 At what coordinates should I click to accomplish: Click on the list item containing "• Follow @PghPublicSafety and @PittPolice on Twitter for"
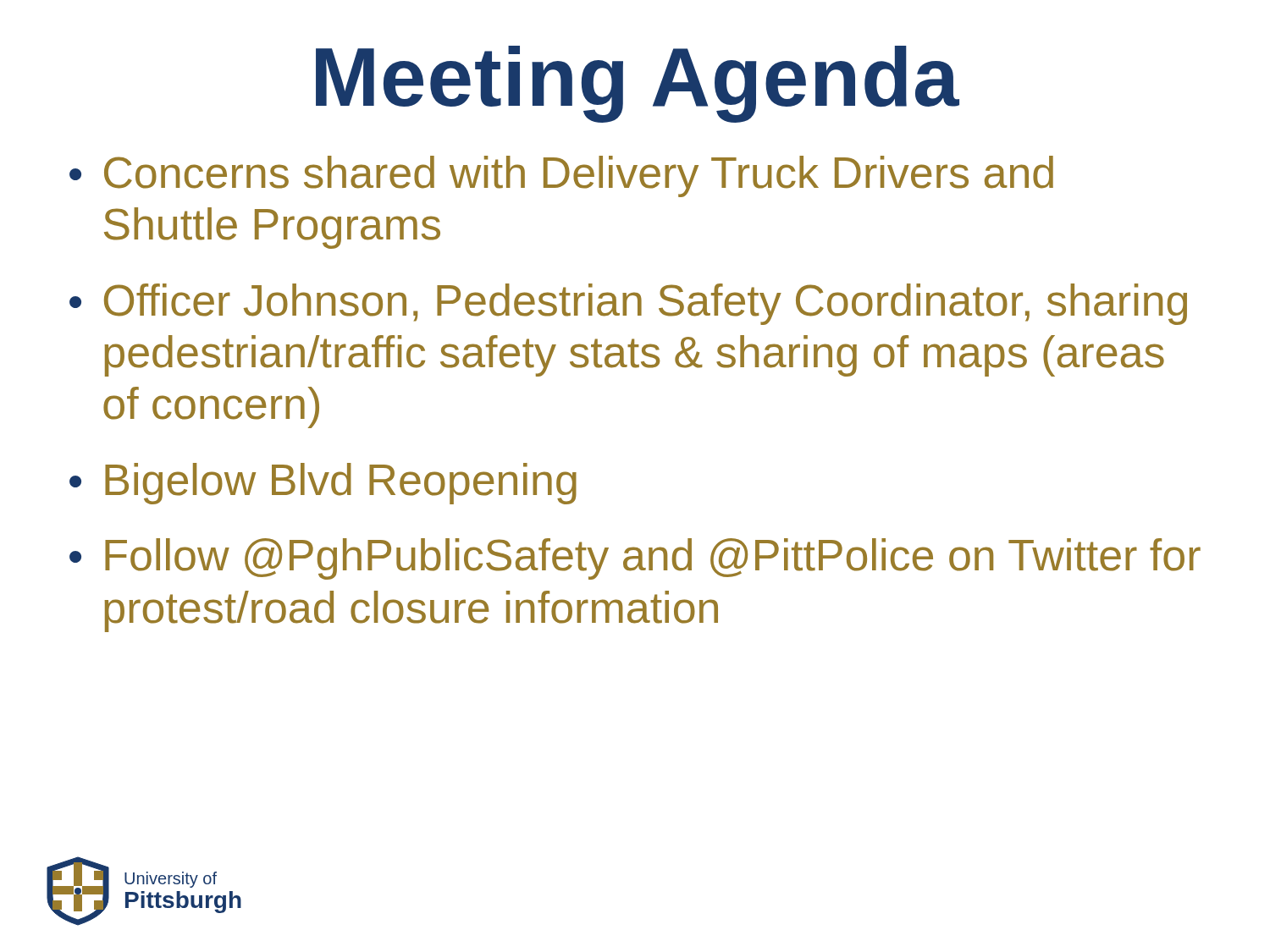[x=635, y=582]
